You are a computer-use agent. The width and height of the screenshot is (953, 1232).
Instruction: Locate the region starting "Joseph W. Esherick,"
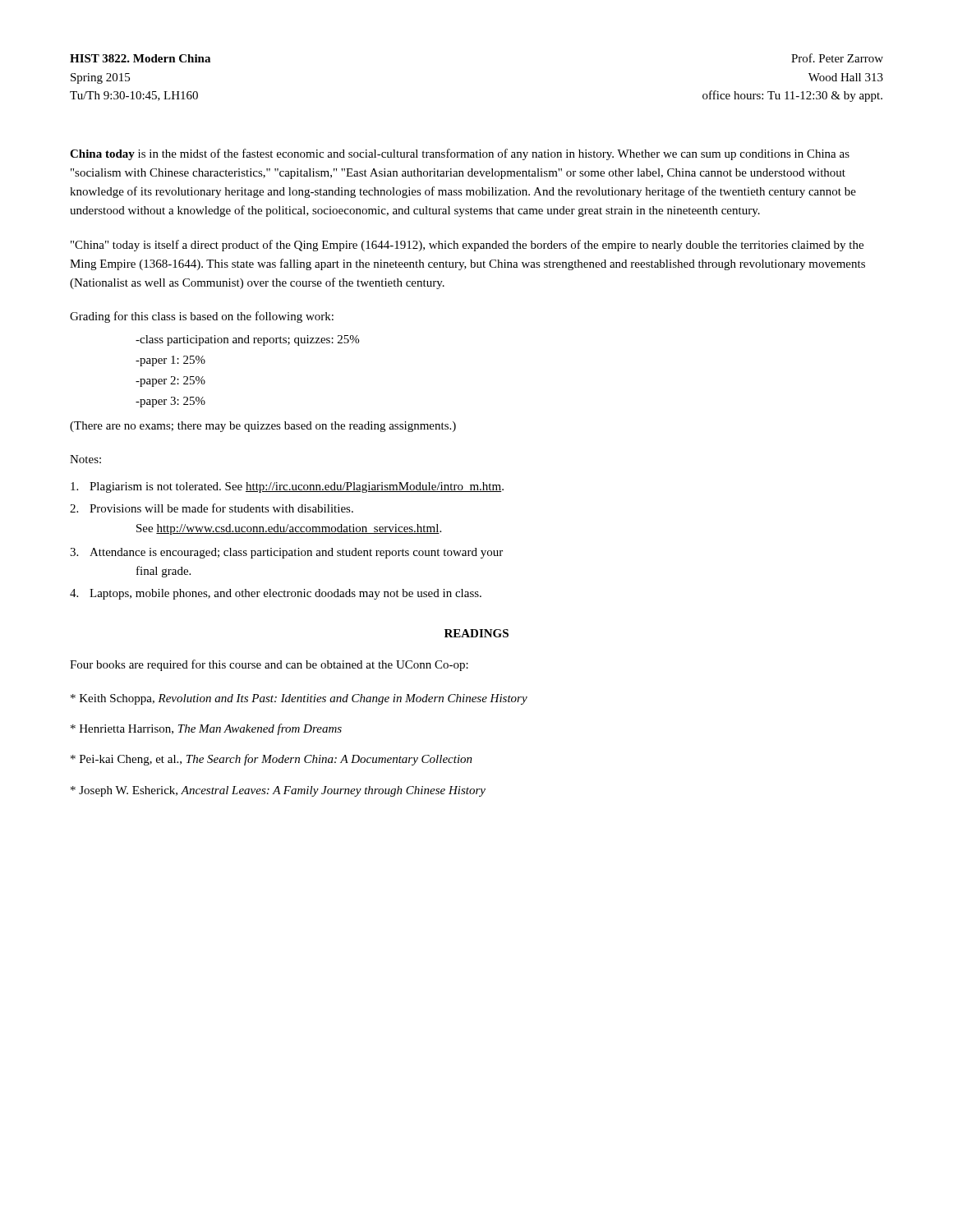point(278,790)
